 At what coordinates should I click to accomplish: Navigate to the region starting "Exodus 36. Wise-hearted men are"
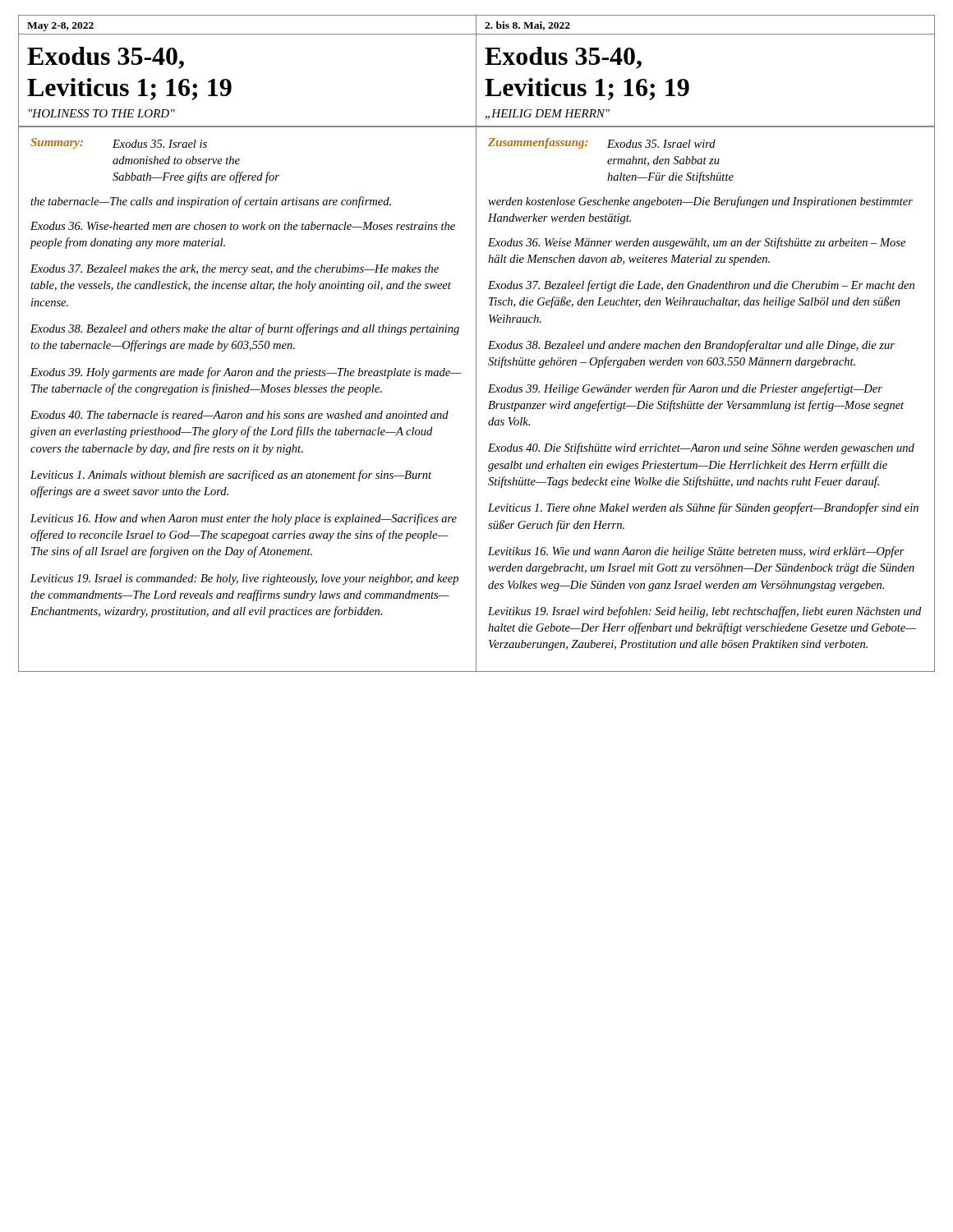click(x=243, y=234)
